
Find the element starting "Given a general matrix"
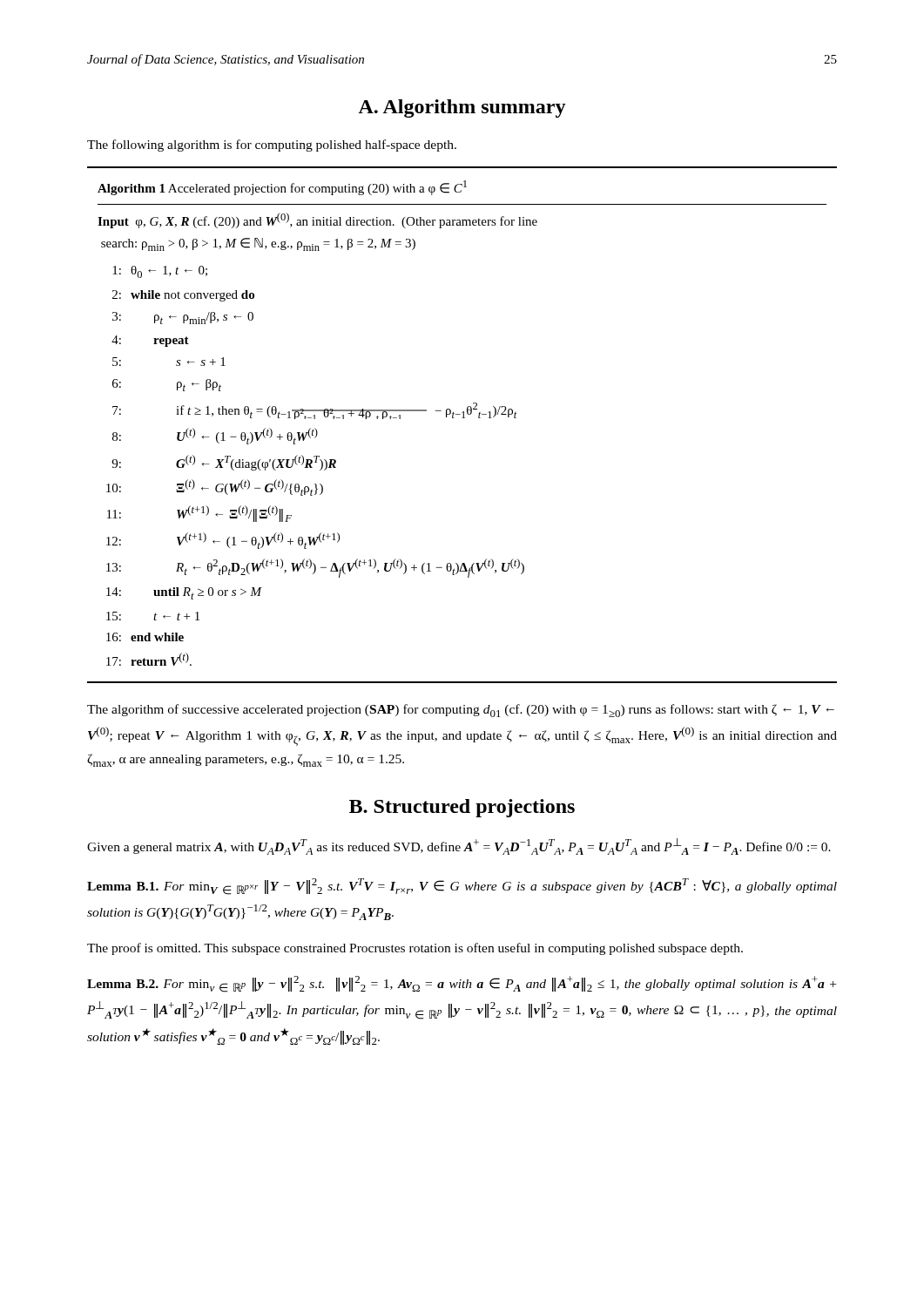tap(459, 847)
